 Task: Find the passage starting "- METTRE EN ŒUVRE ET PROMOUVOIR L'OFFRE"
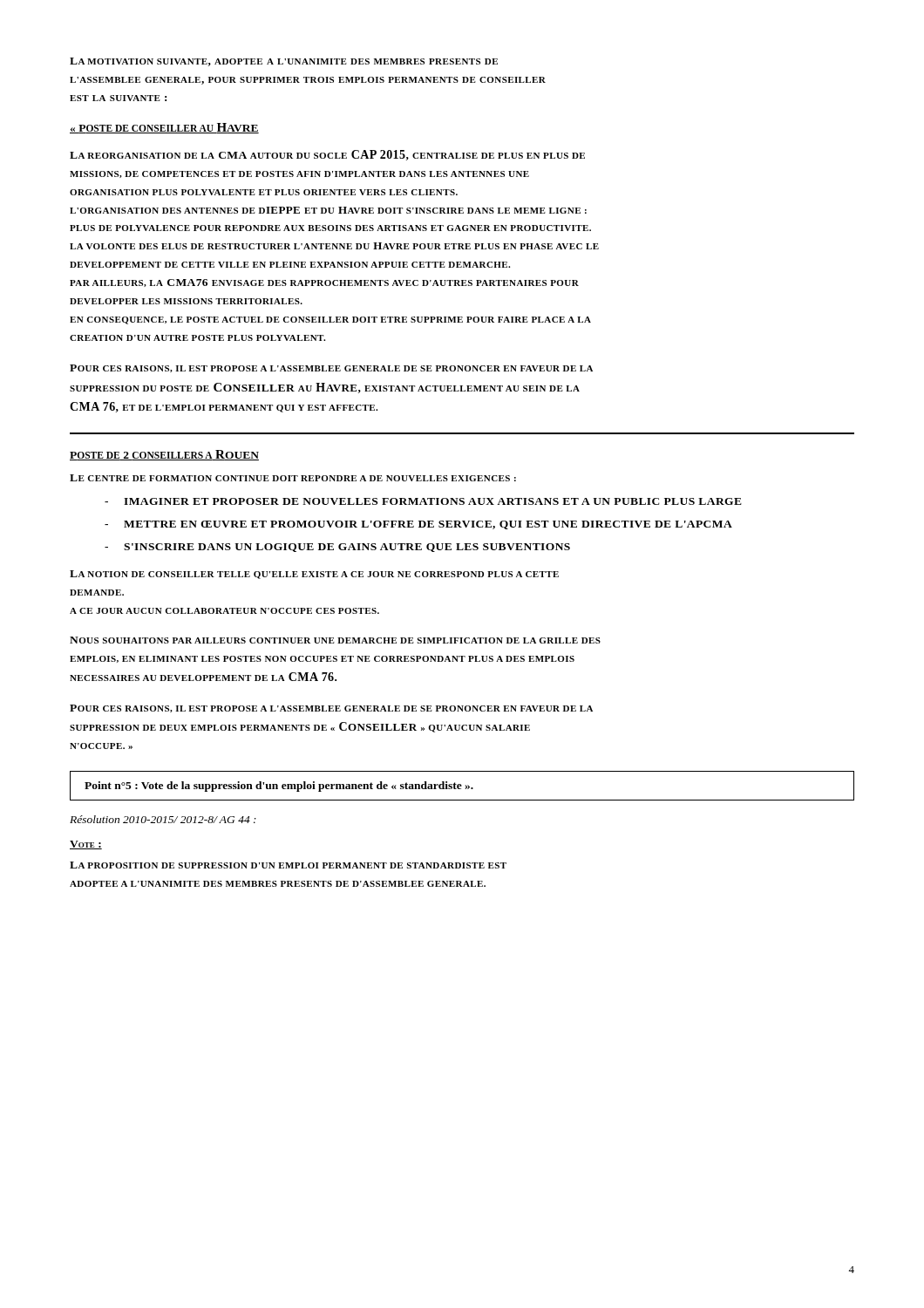coord(479,524)
